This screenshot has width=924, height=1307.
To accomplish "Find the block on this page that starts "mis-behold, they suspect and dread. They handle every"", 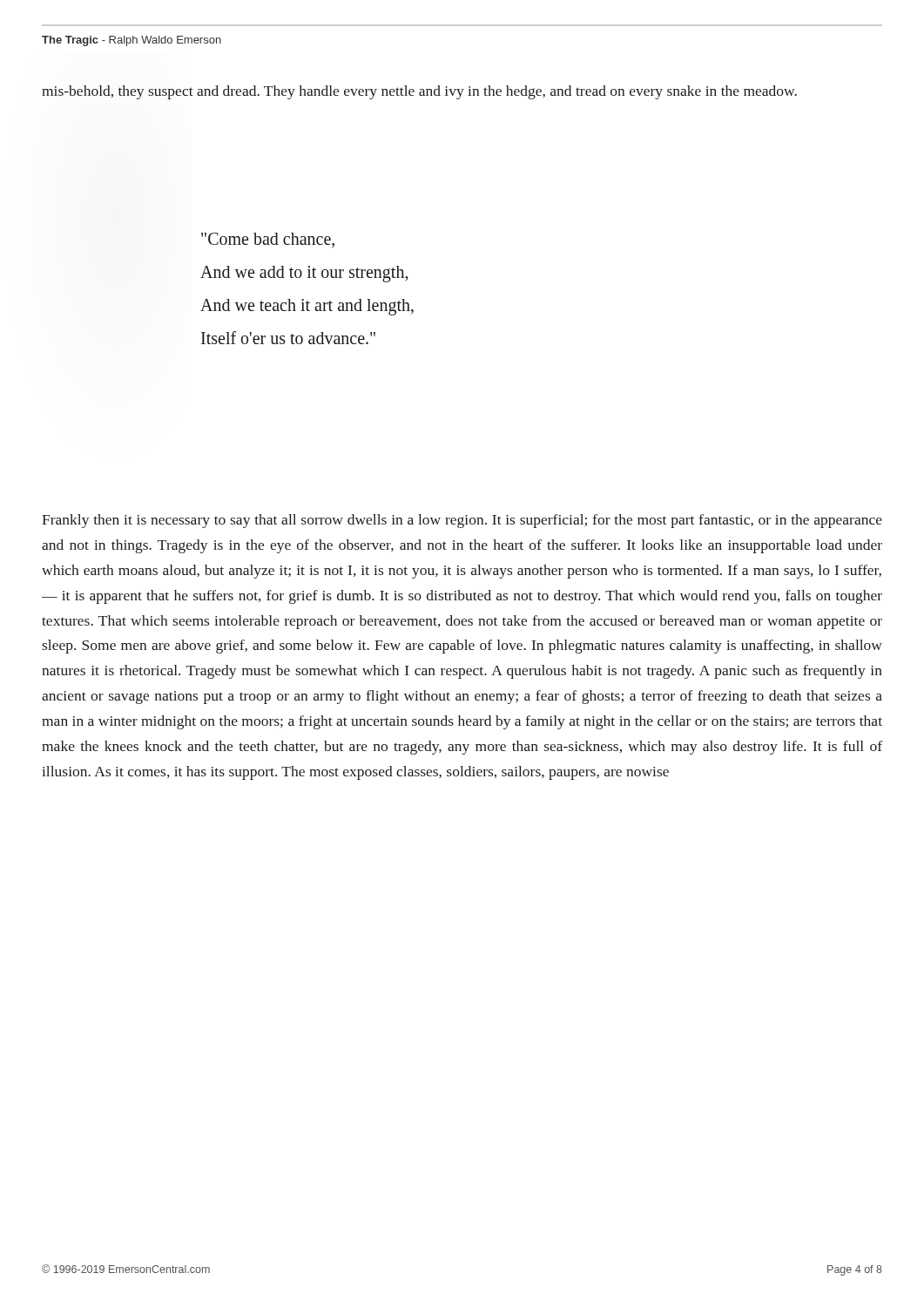I will tap(420, 91).
